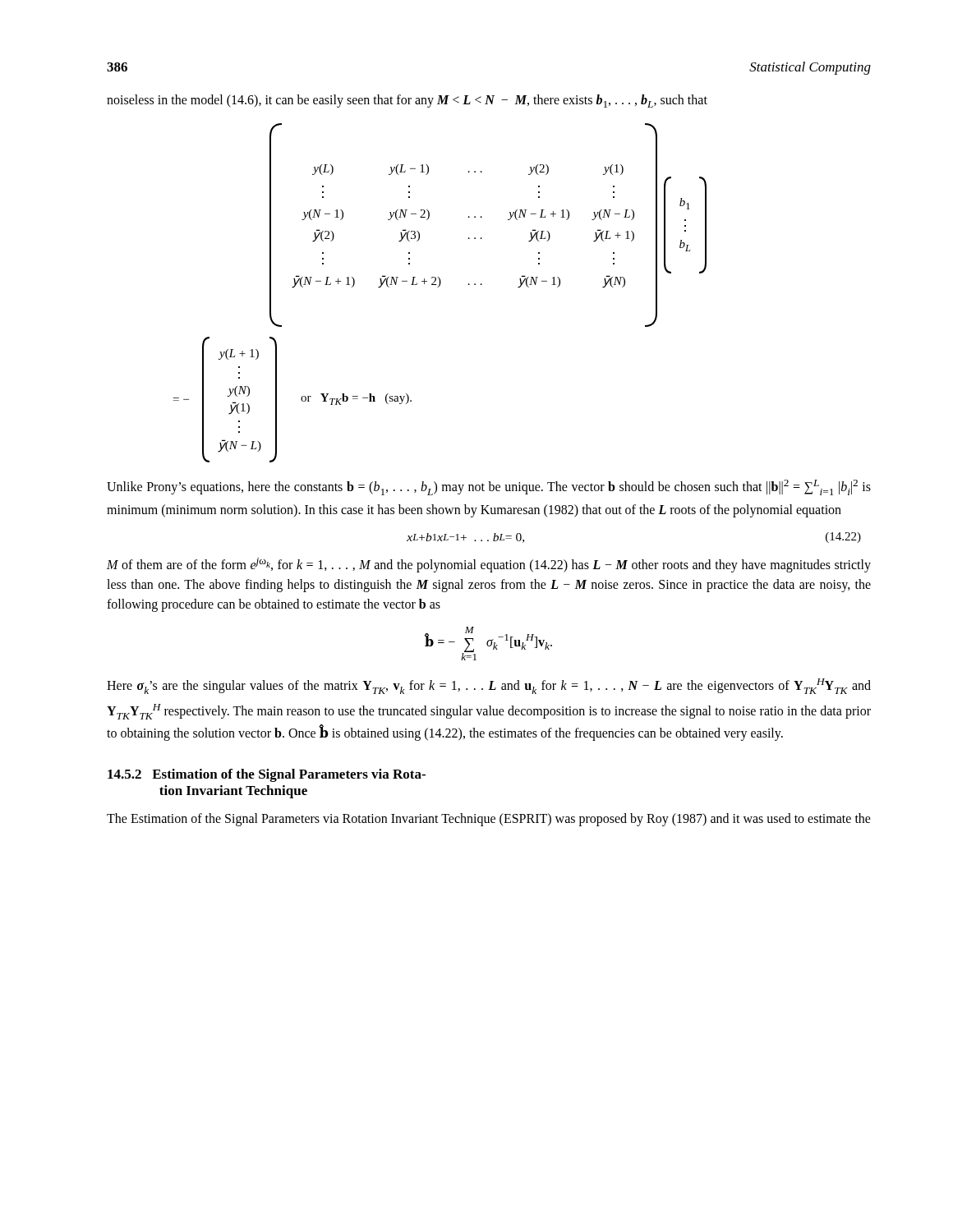Find the text block with the text "The Estimation of the Signal Parameters via"

[489, 819]
